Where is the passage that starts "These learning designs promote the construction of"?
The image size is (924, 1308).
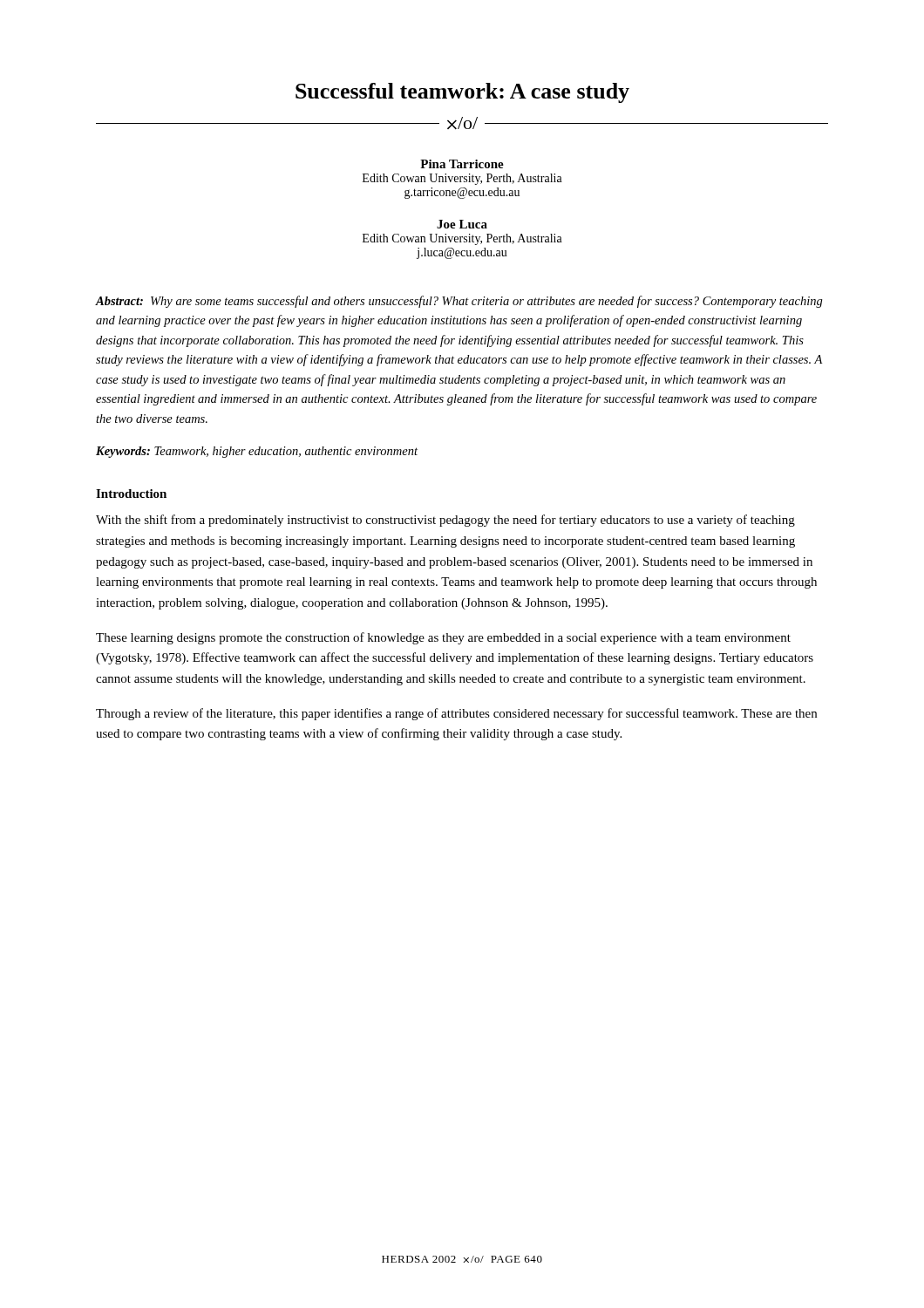coord(455,658)
